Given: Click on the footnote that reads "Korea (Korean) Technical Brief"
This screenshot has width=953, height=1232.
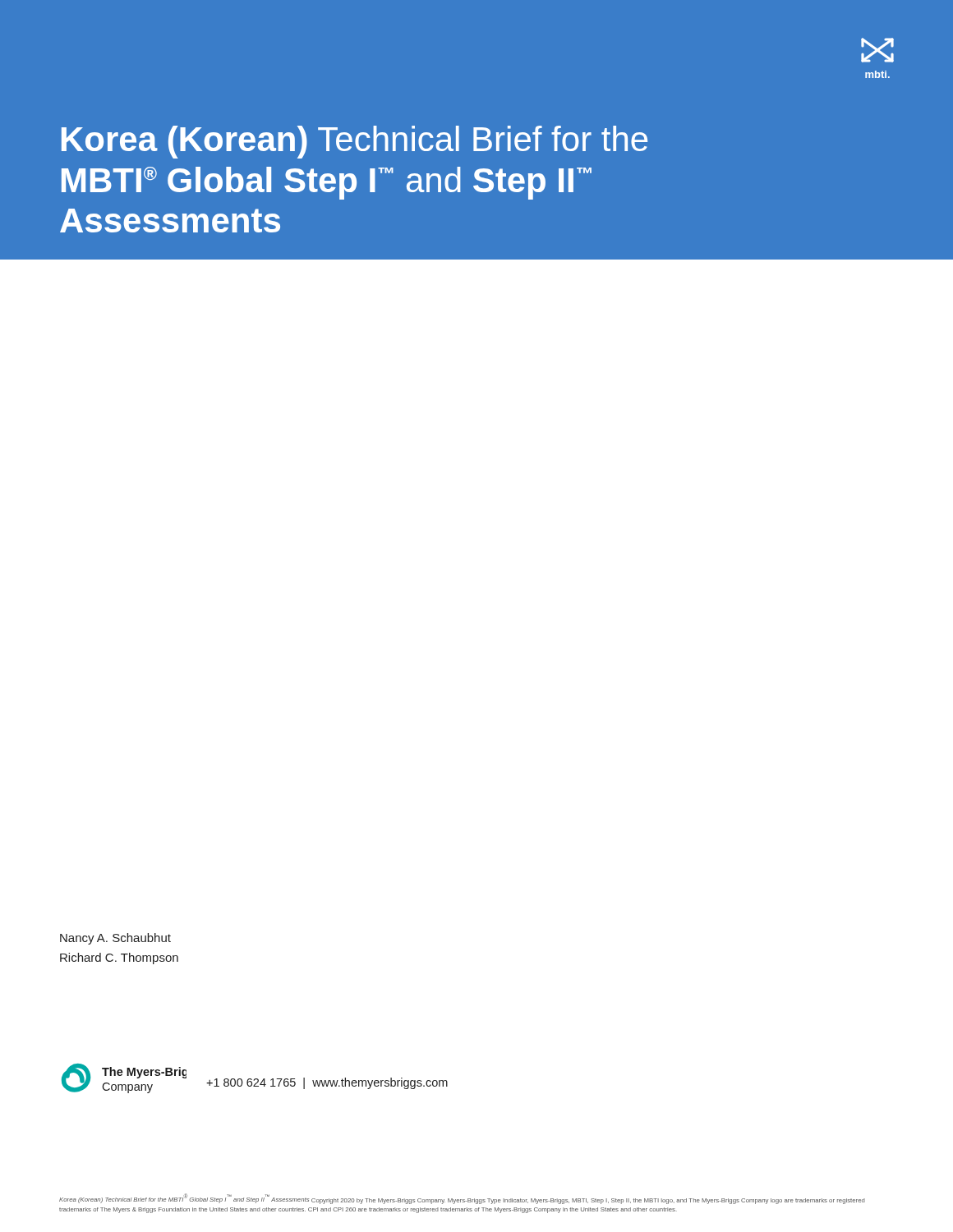Looking at the screenshot, I should click(462, 1203).
